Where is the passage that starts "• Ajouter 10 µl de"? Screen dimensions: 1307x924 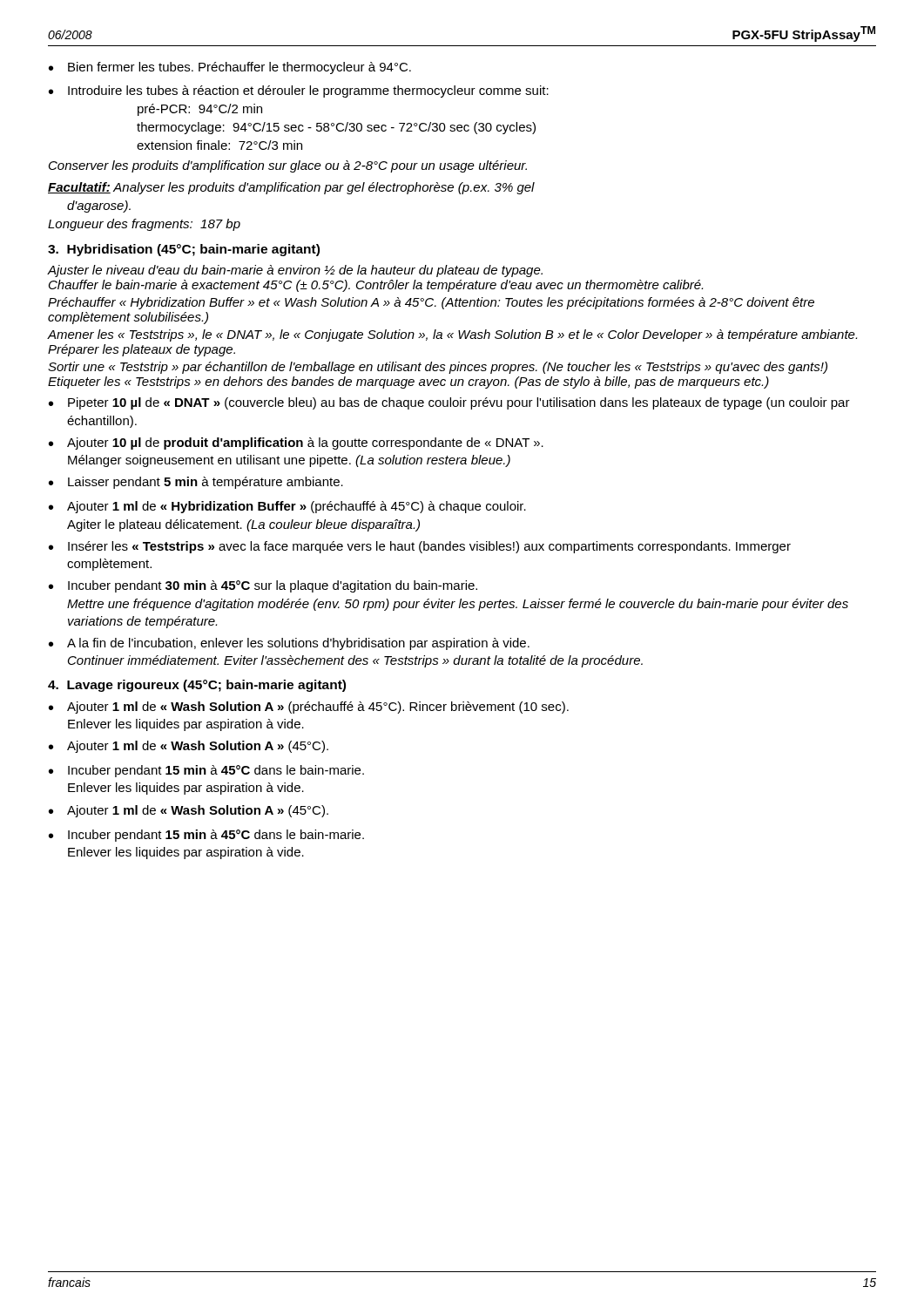(x=462, y=451)
